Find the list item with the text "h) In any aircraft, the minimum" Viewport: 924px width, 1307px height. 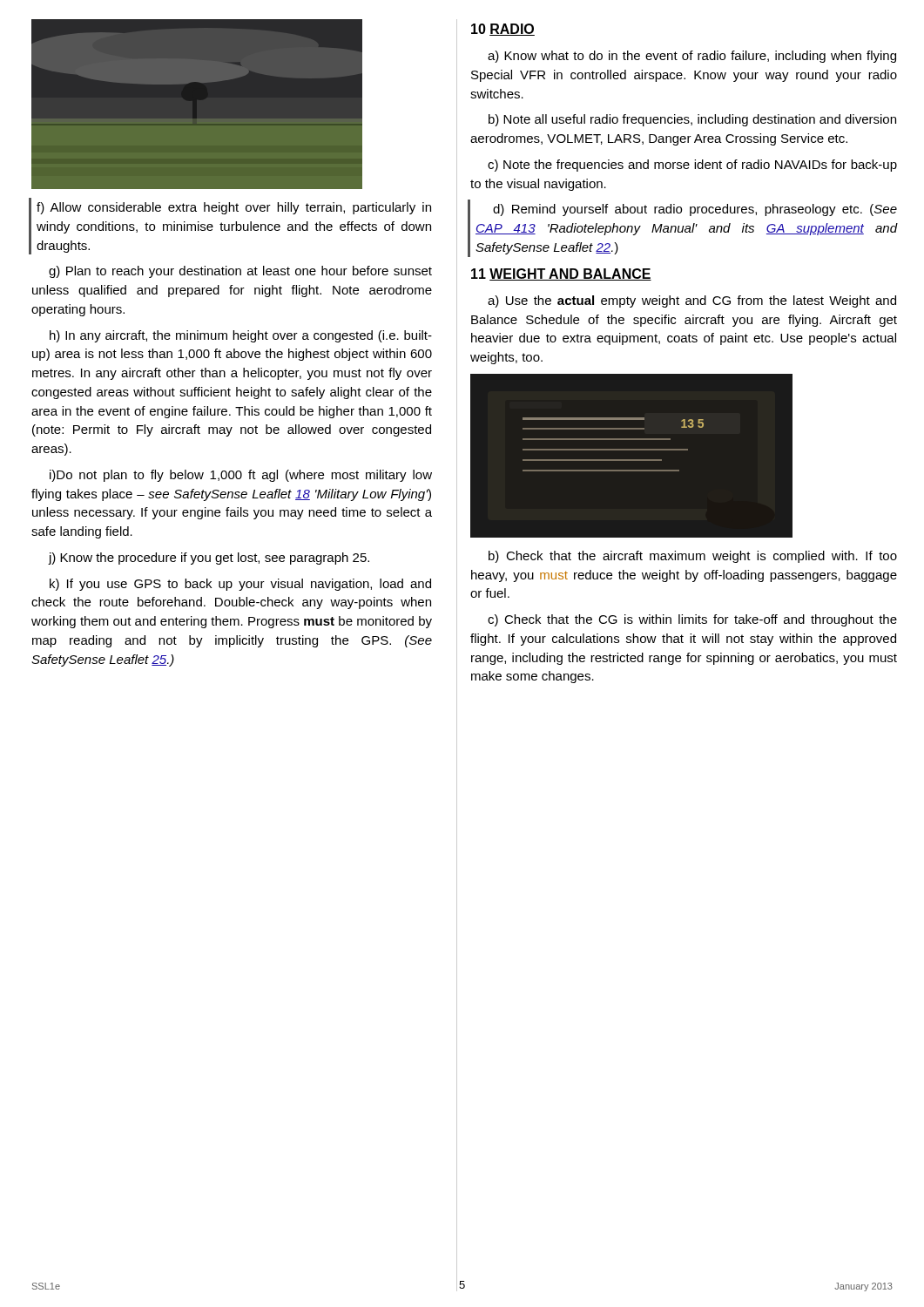[x=232, y=392]
